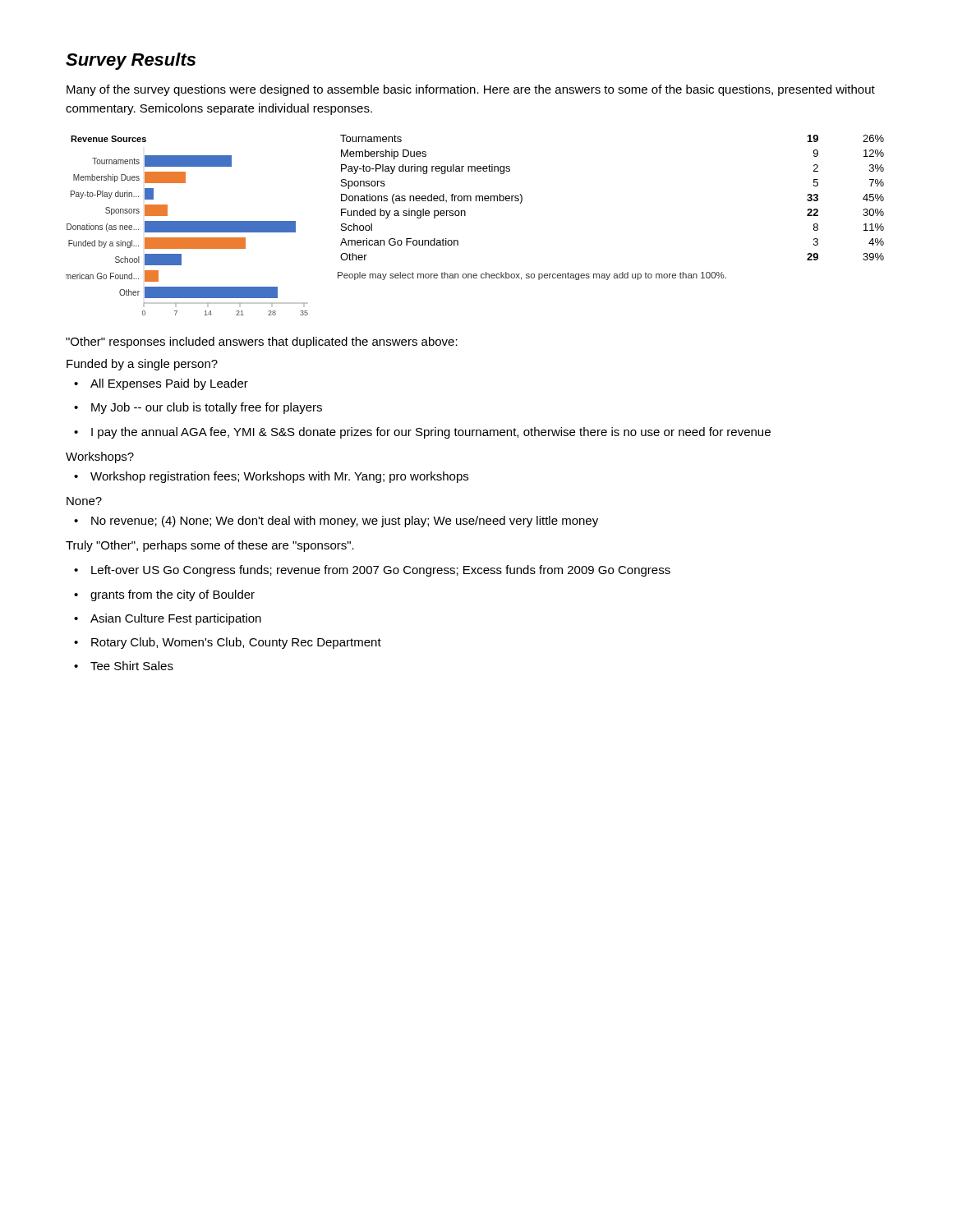This screenshot has width=953, height=1232.
Task: Select the text block that says "Many of the survey questions were"
Action: click(470, 98)
